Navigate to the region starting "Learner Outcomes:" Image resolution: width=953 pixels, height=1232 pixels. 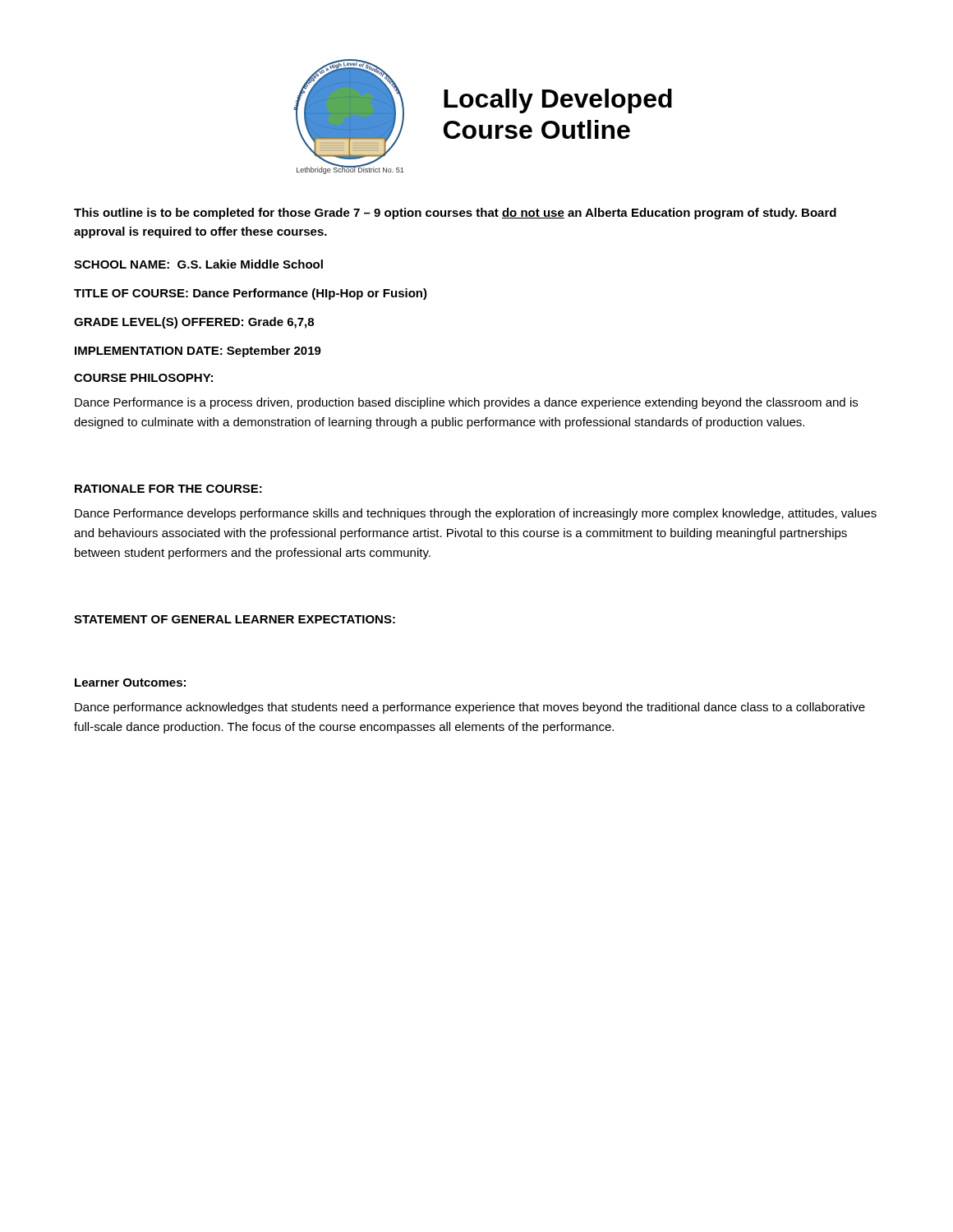[x=130, y=682]
